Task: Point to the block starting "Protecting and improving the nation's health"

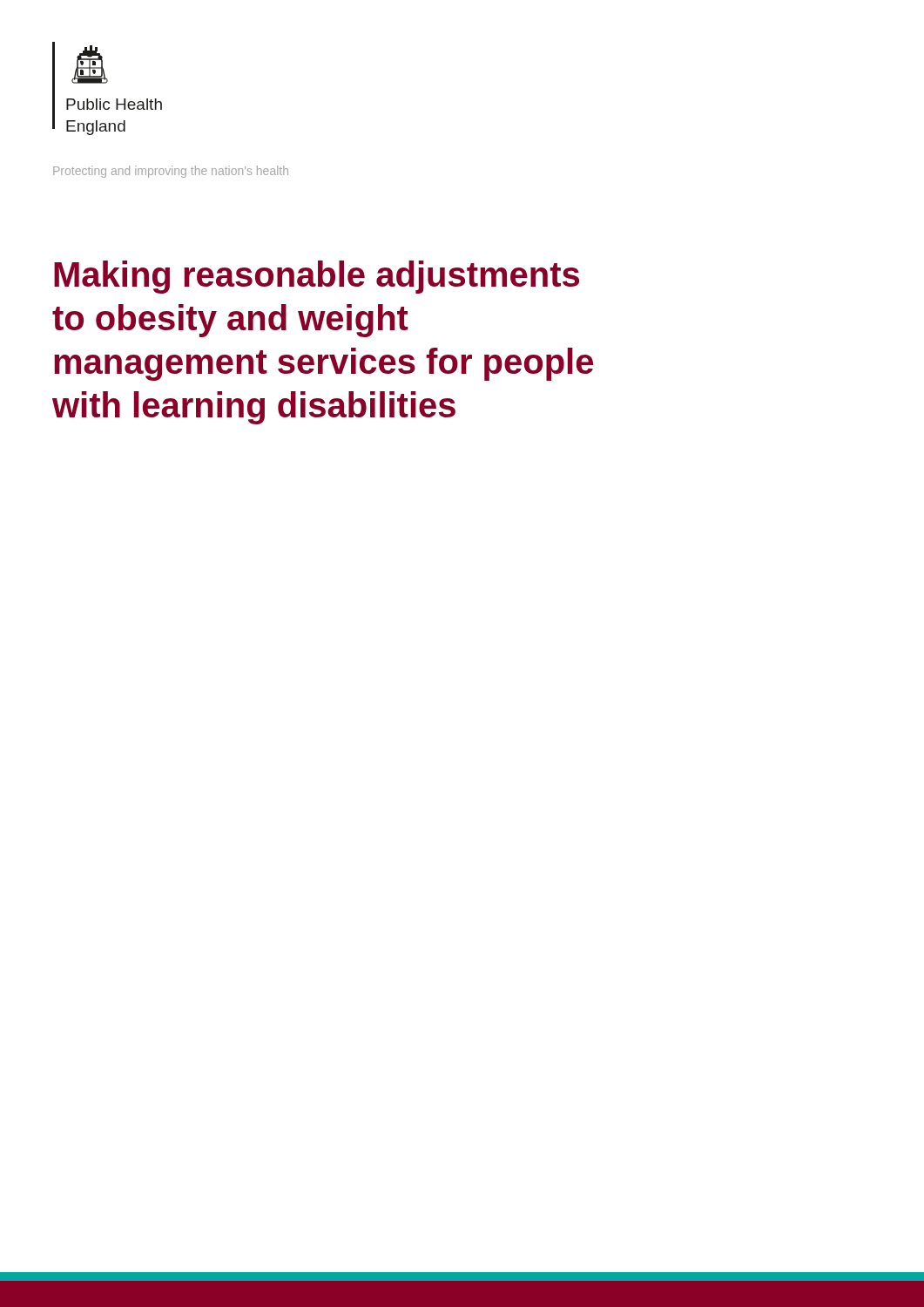Action: pos(171,171)
